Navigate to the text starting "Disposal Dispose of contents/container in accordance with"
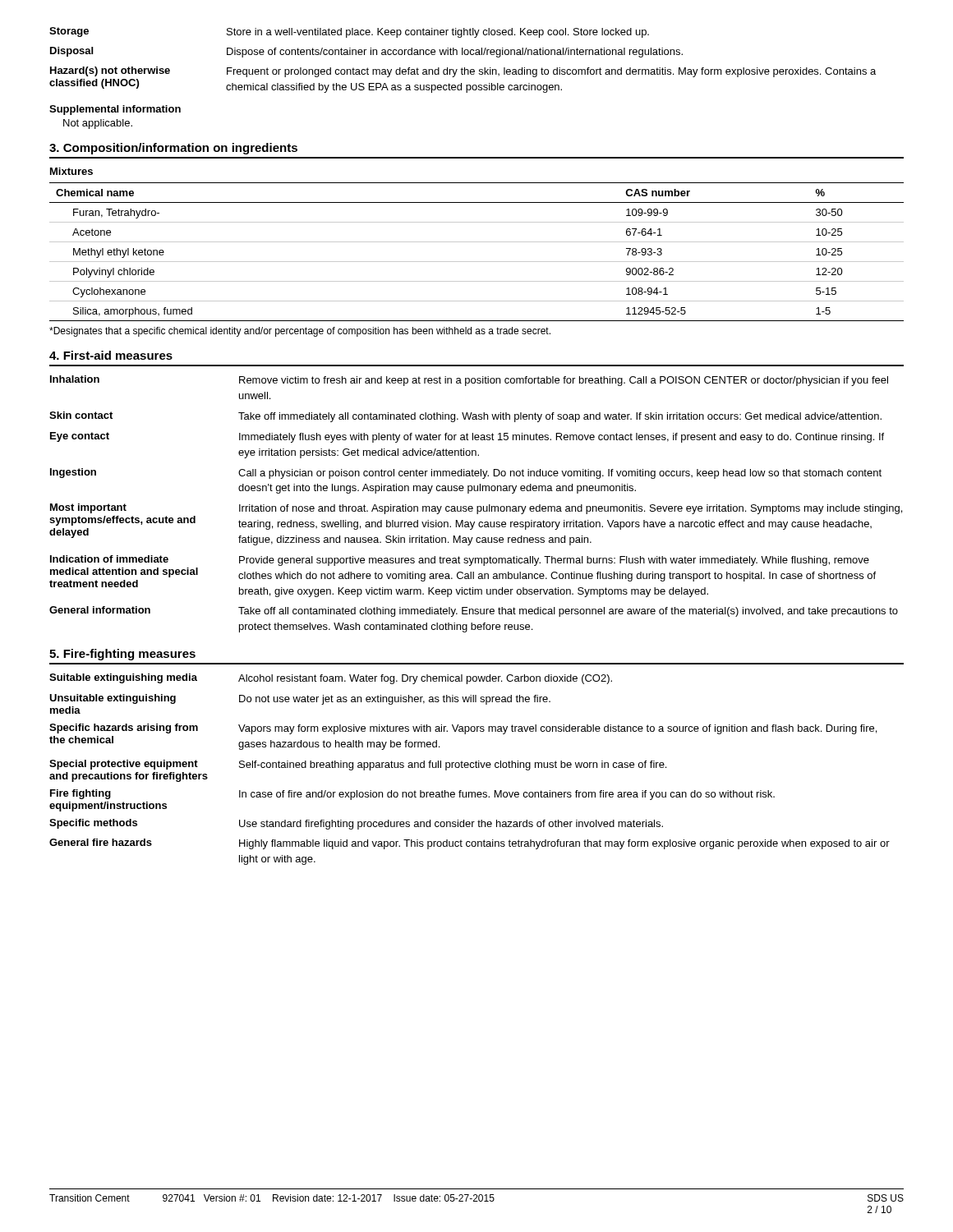The image size is (953, 1232). (476, 52)
